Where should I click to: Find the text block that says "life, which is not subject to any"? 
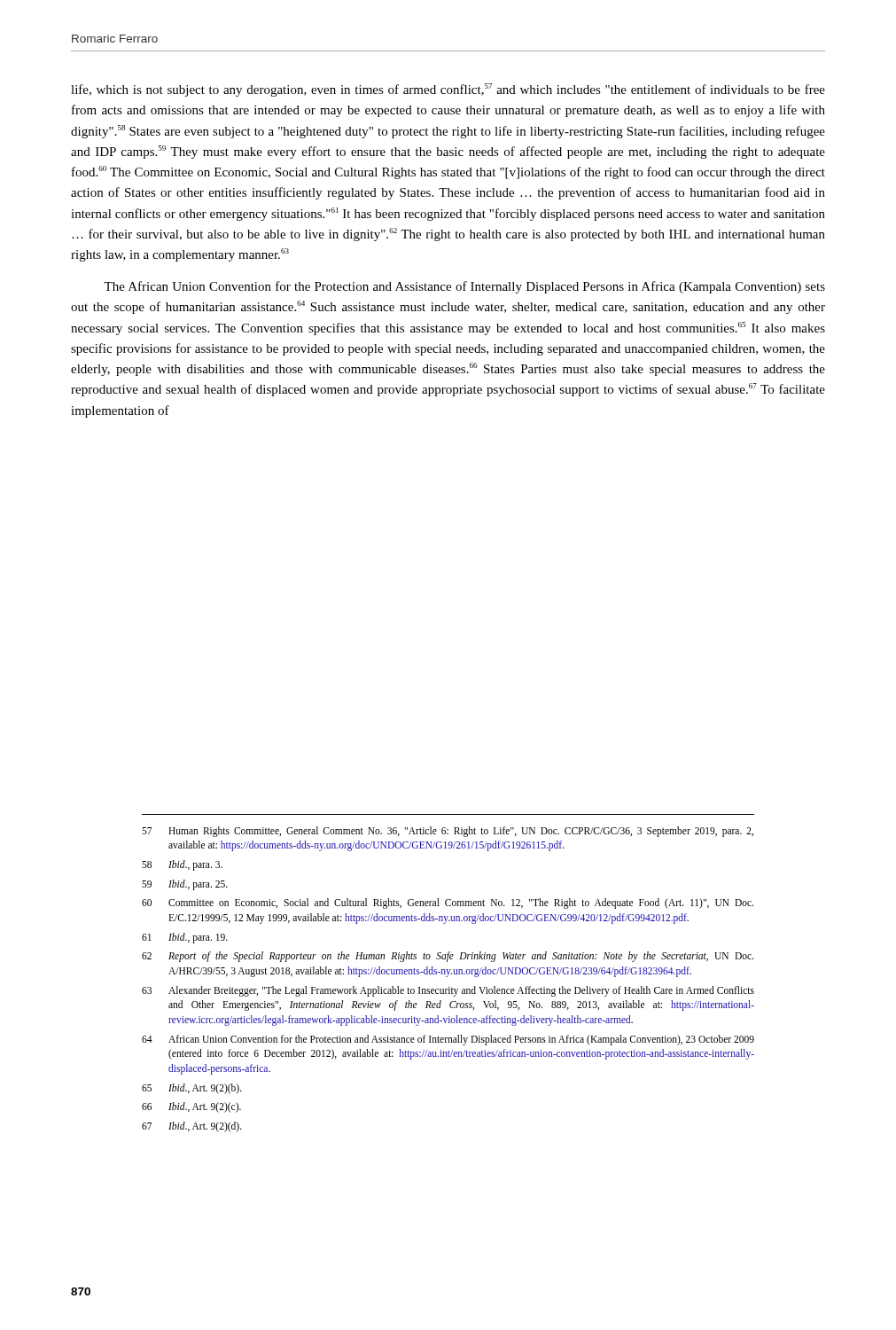point(448,90)
